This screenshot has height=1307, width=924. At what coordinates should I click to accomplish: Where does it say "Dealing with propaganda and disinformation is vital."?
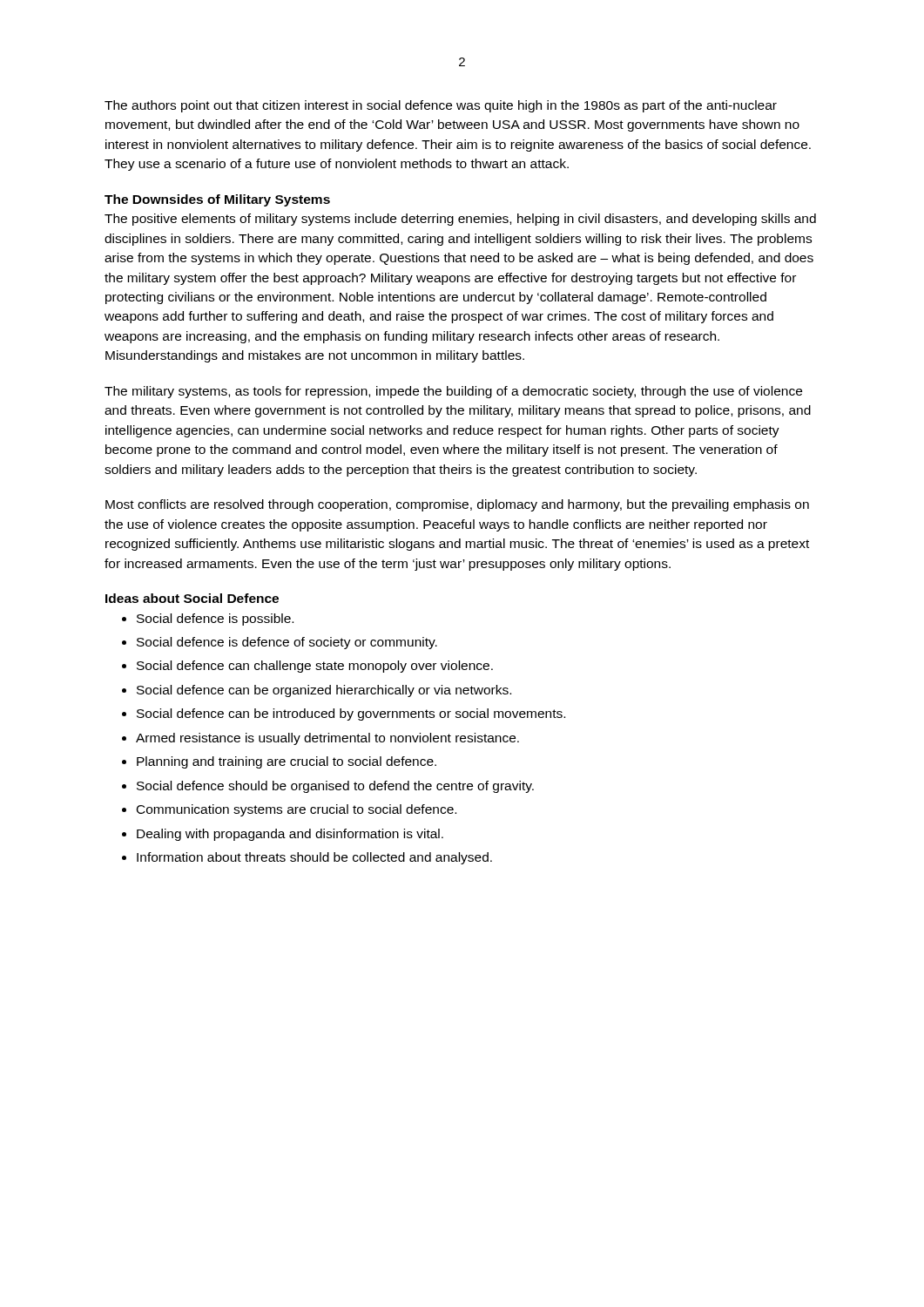point(290,833)
